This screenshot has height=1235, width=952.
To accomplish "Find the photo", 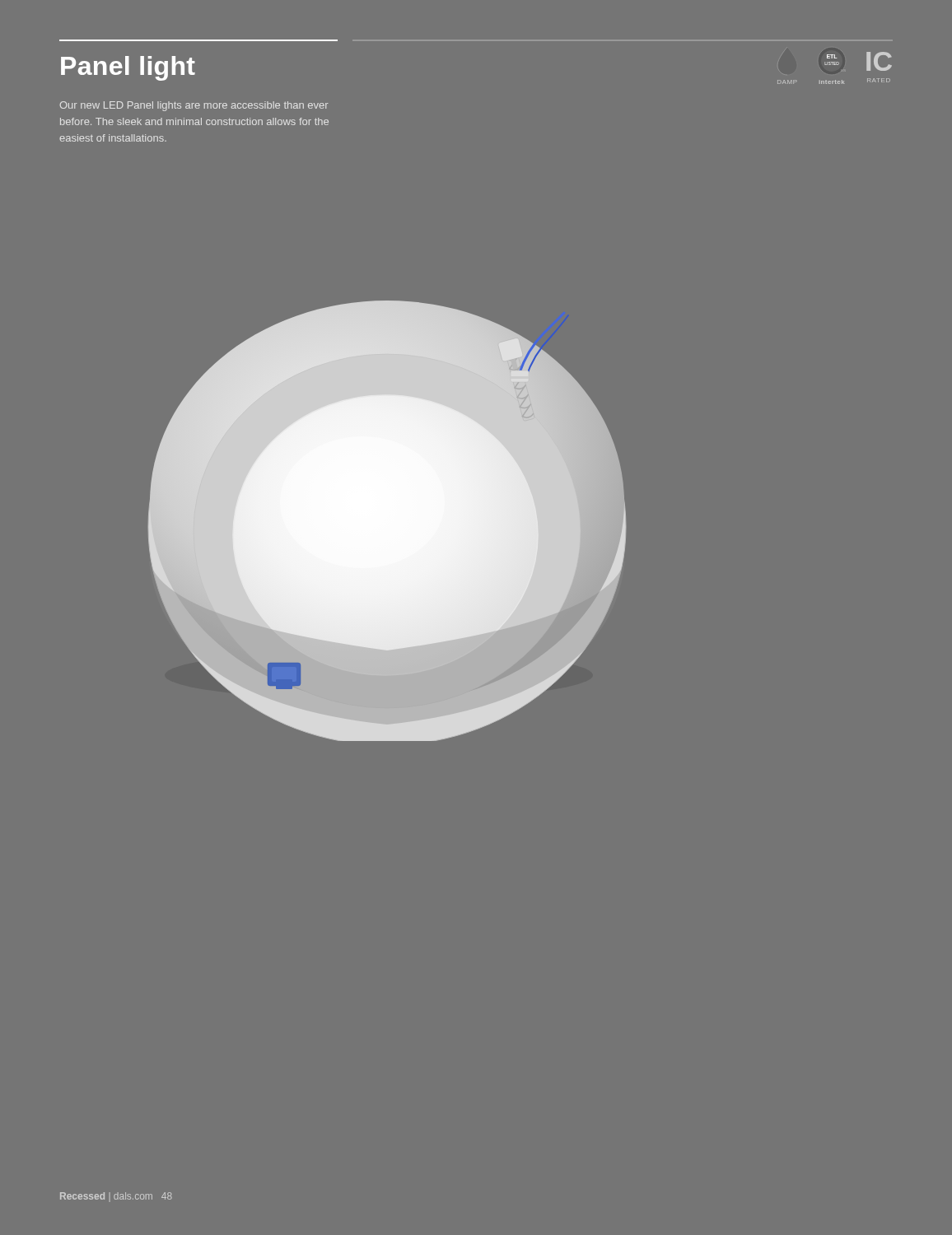I will [x=379, y=465].
